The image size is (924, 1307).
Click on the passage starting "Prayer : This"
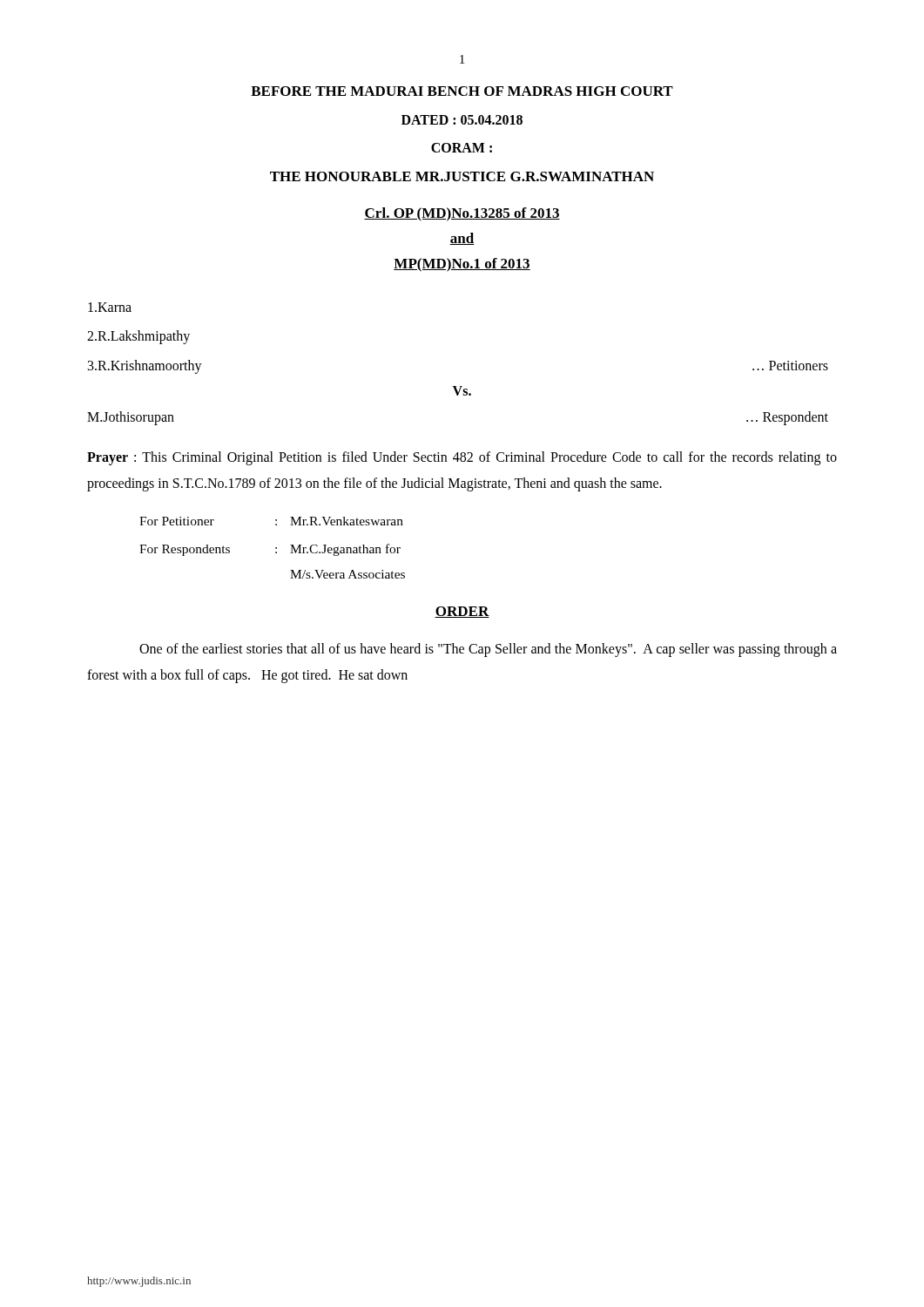(x=462, y=470)
